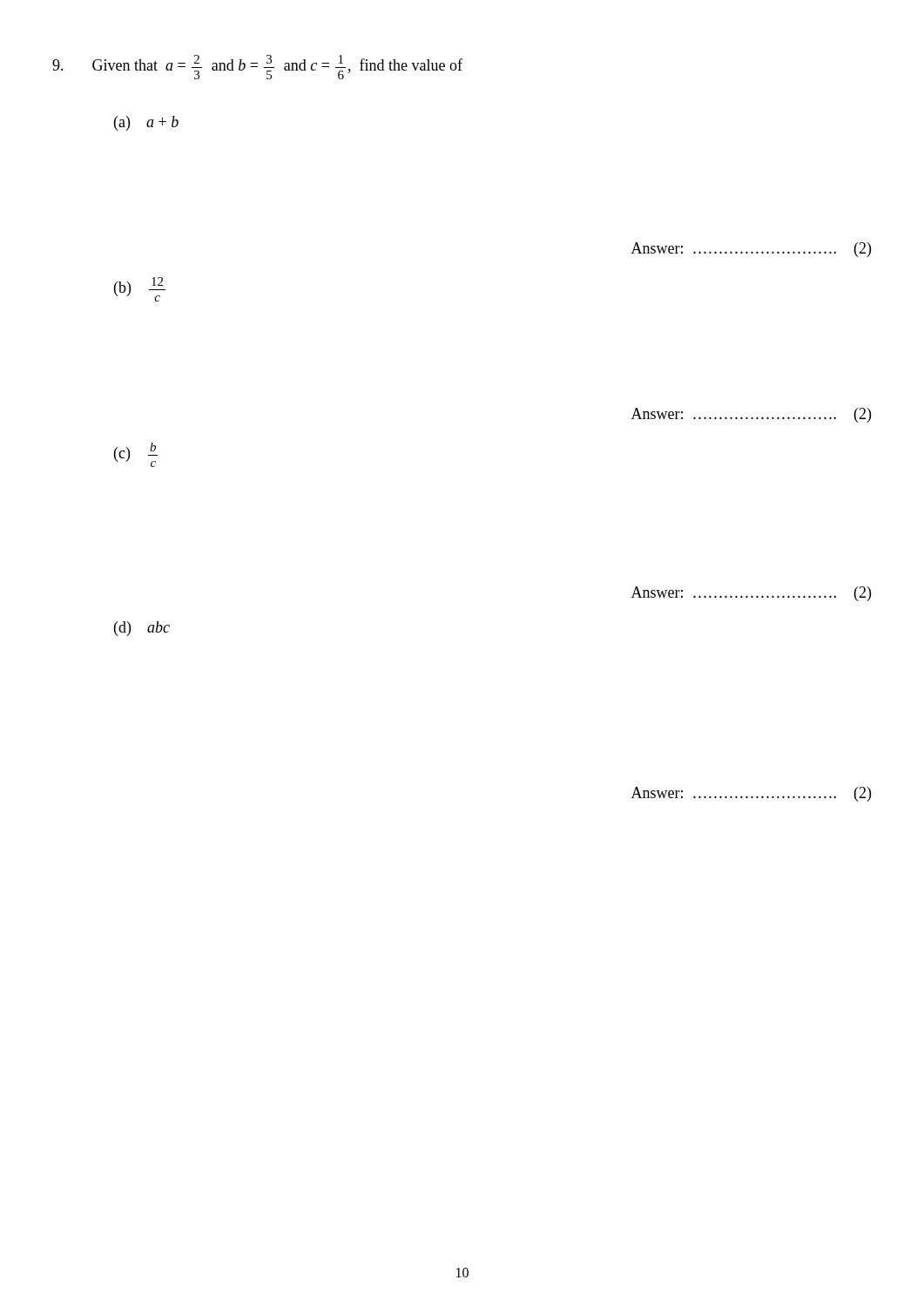Image resolution: width=924 pixels, height=1307 pixels.
Task: Click on the element starting "(b) 12c"
Action: [x=140, y=289]
